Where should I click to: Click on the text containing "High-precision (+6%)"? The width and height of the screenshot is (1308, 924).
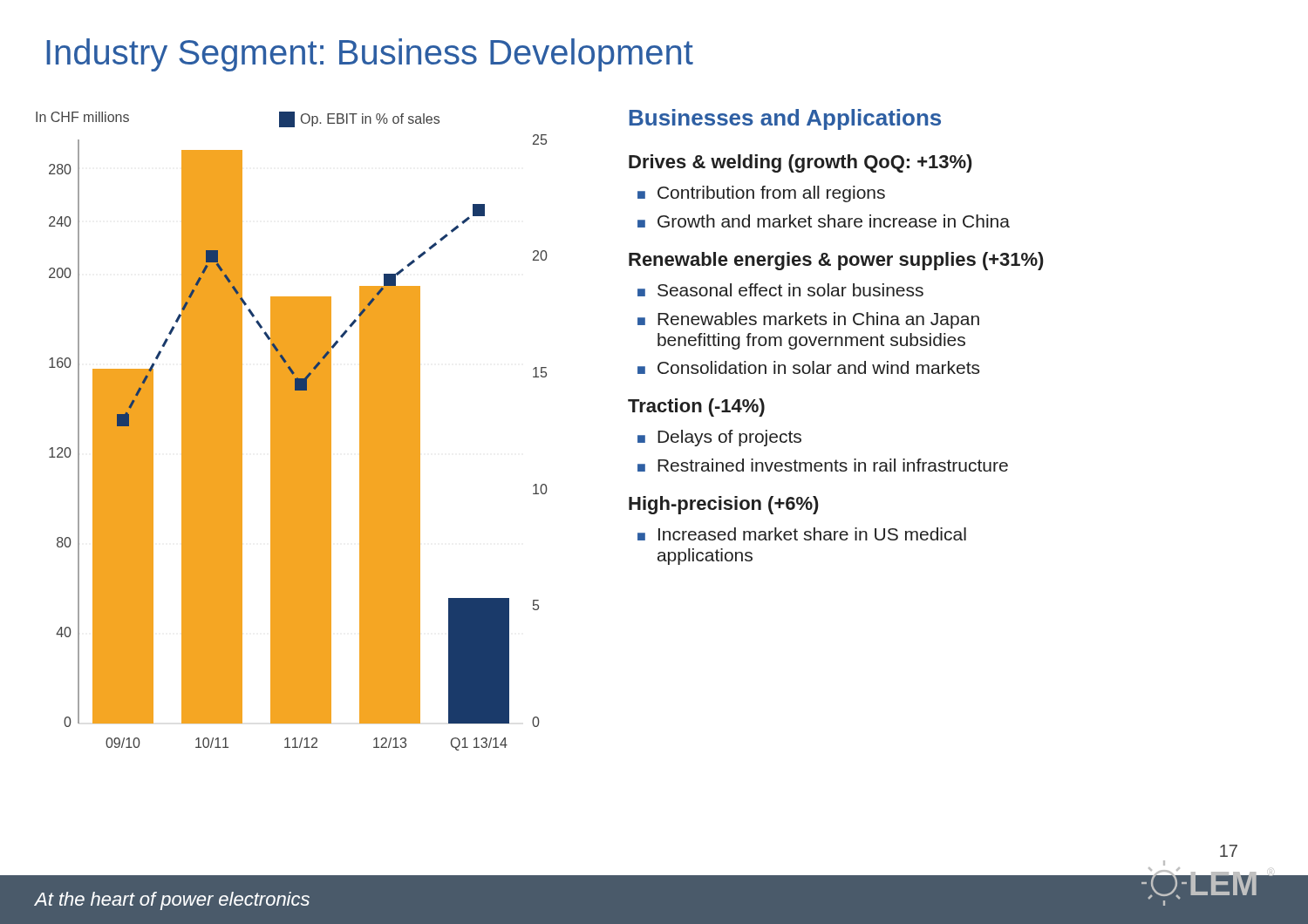click(724, 503)
